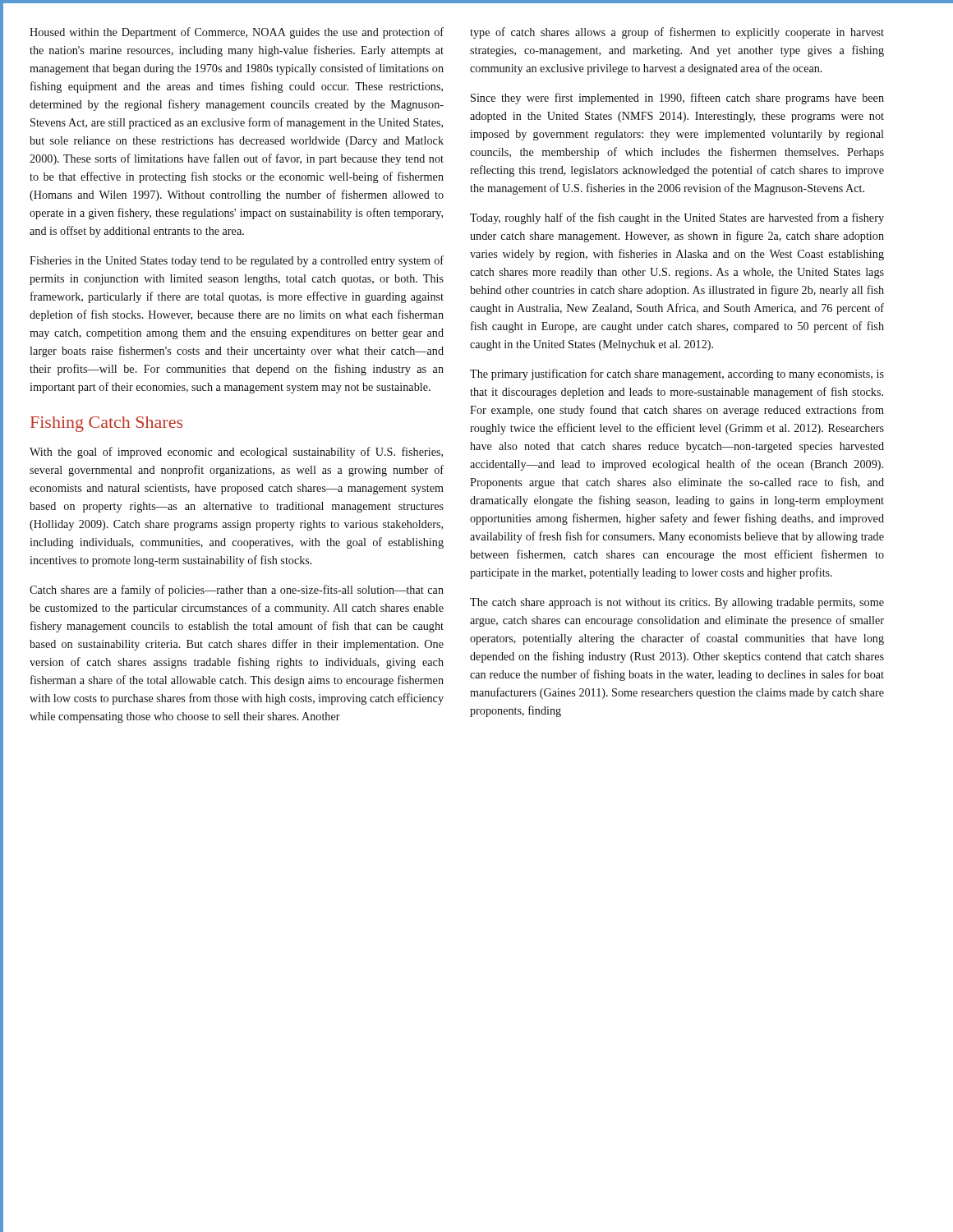Click on the text block with the text "Since they were first implemented in 1990,"
Screen dimensions: 1232x953
[x=677, y=143]
